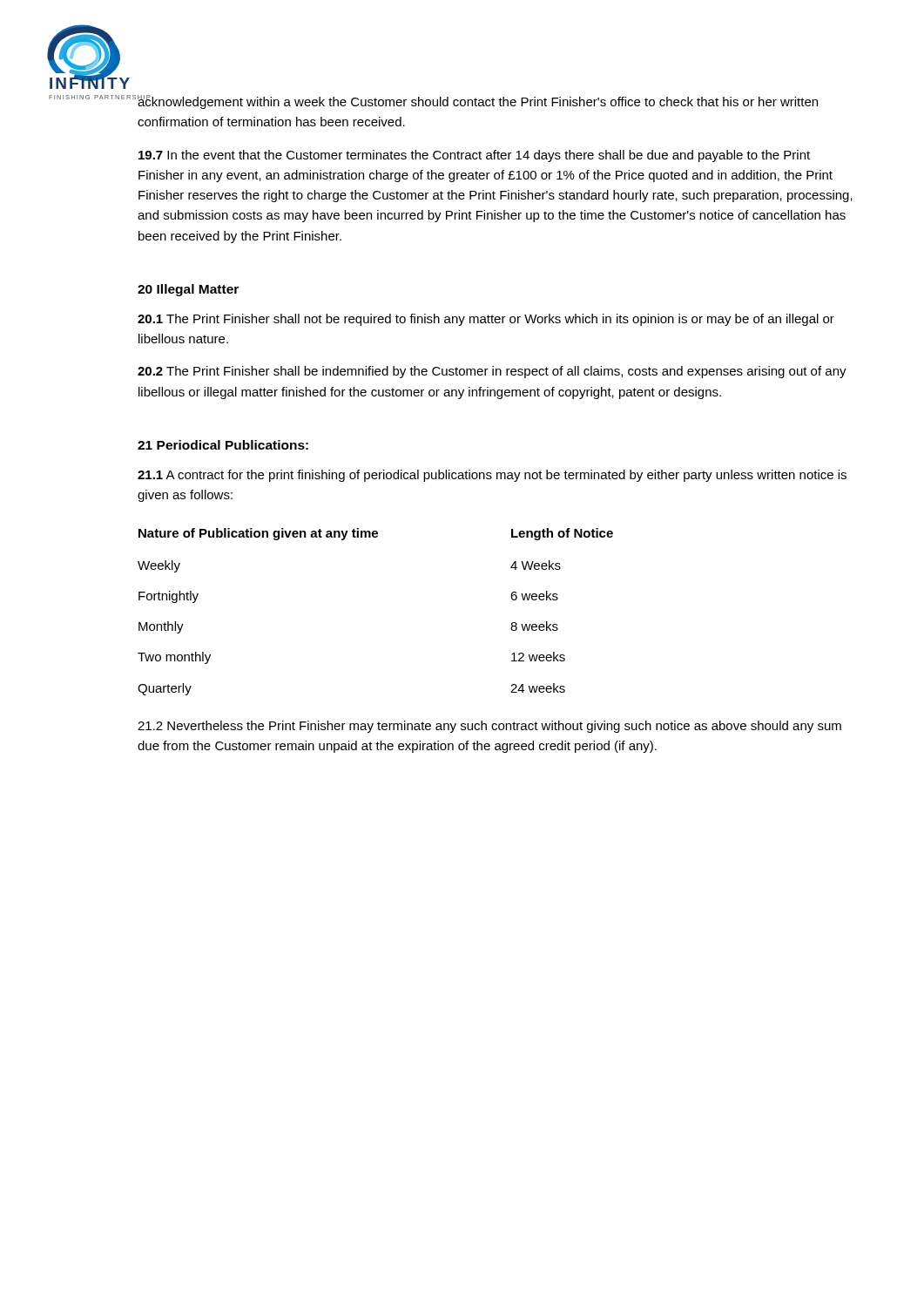Screen dimensions: 1307x924
Task: Locate the block starting "21 Periodical Publications:"
Action: 223,445
